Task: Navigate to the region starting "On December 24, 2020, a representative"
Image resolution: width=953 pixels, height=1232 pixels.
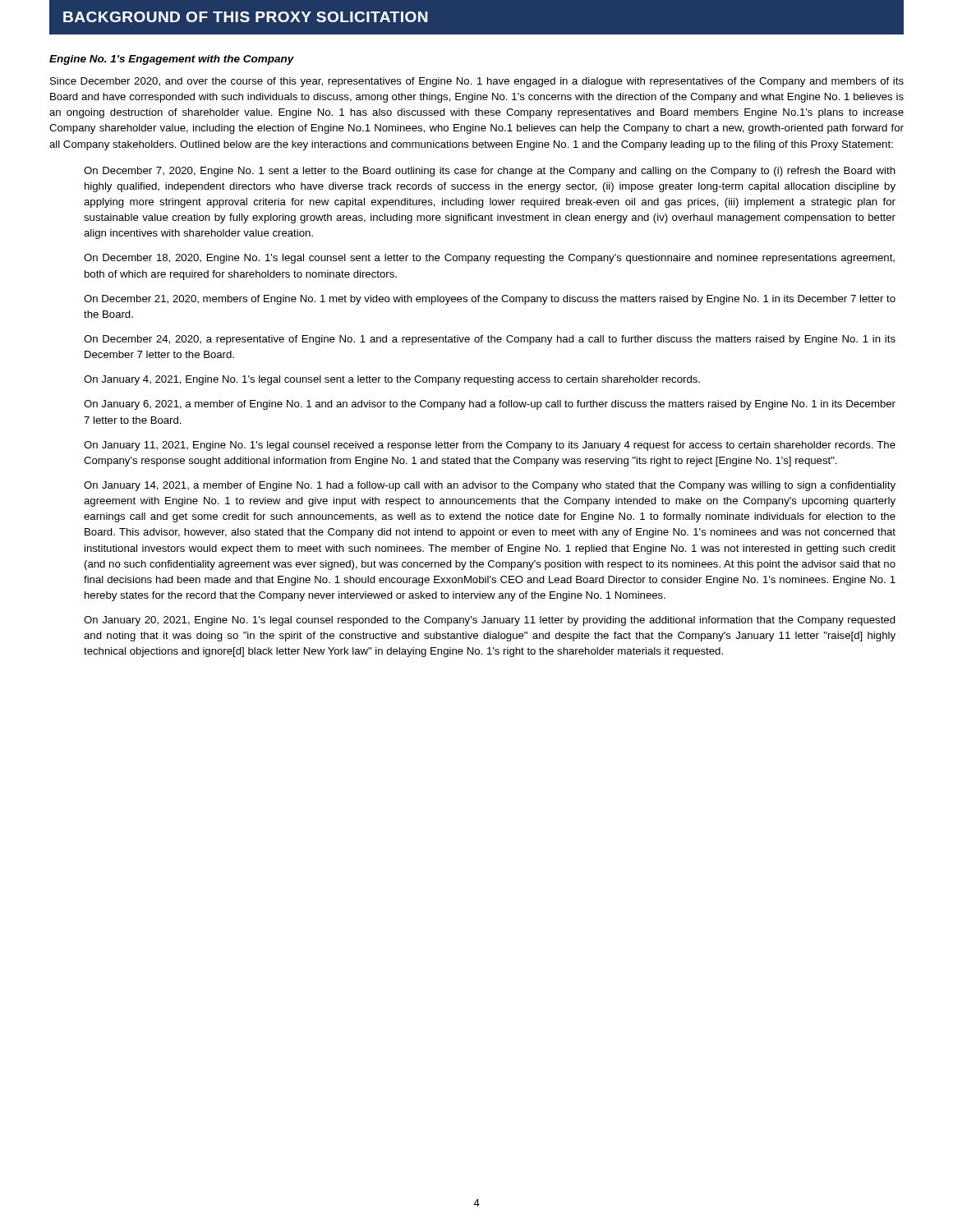Action: [x=490, y=347]
